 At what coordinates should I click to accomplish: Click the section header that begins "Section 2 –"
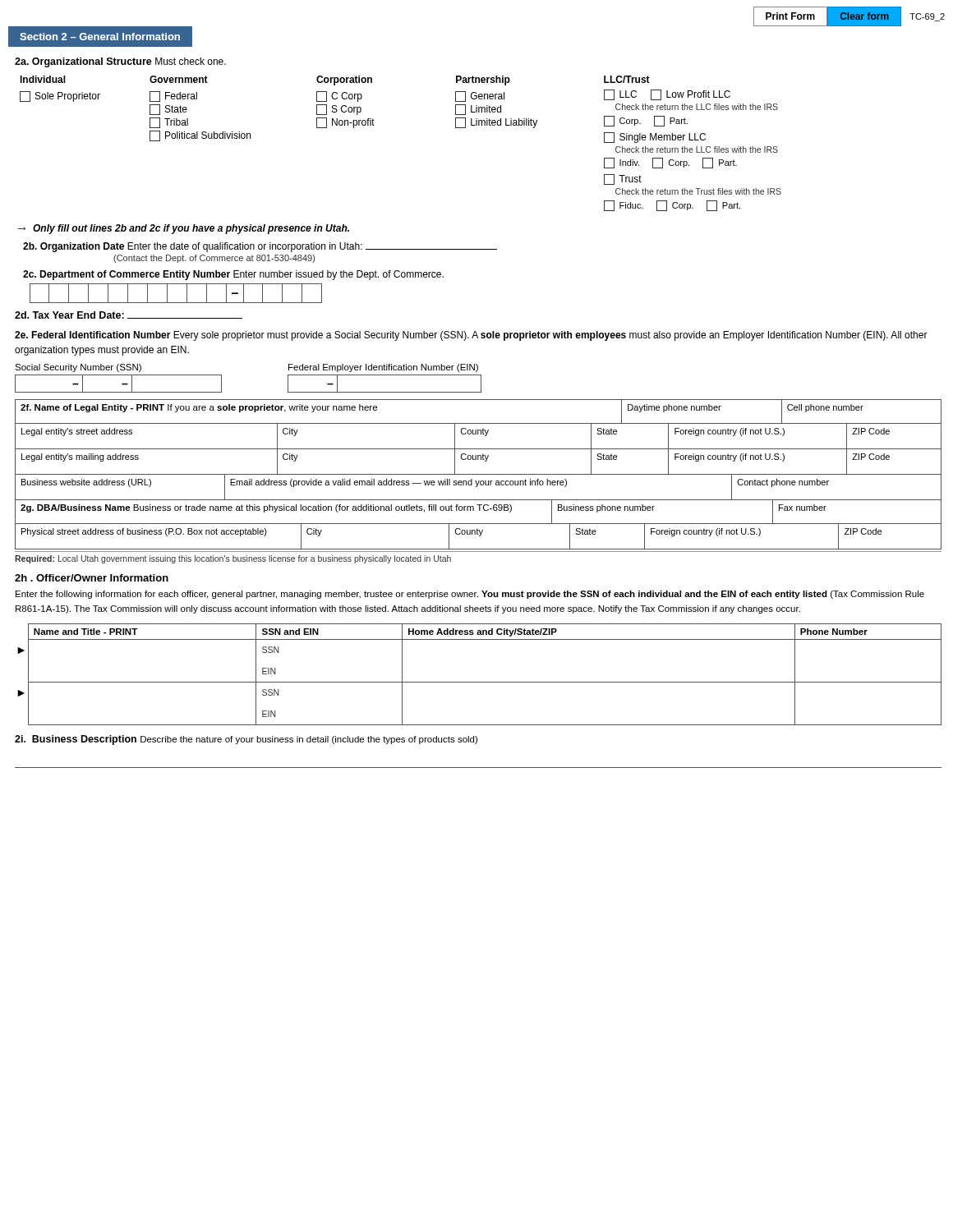pos(100,37)
